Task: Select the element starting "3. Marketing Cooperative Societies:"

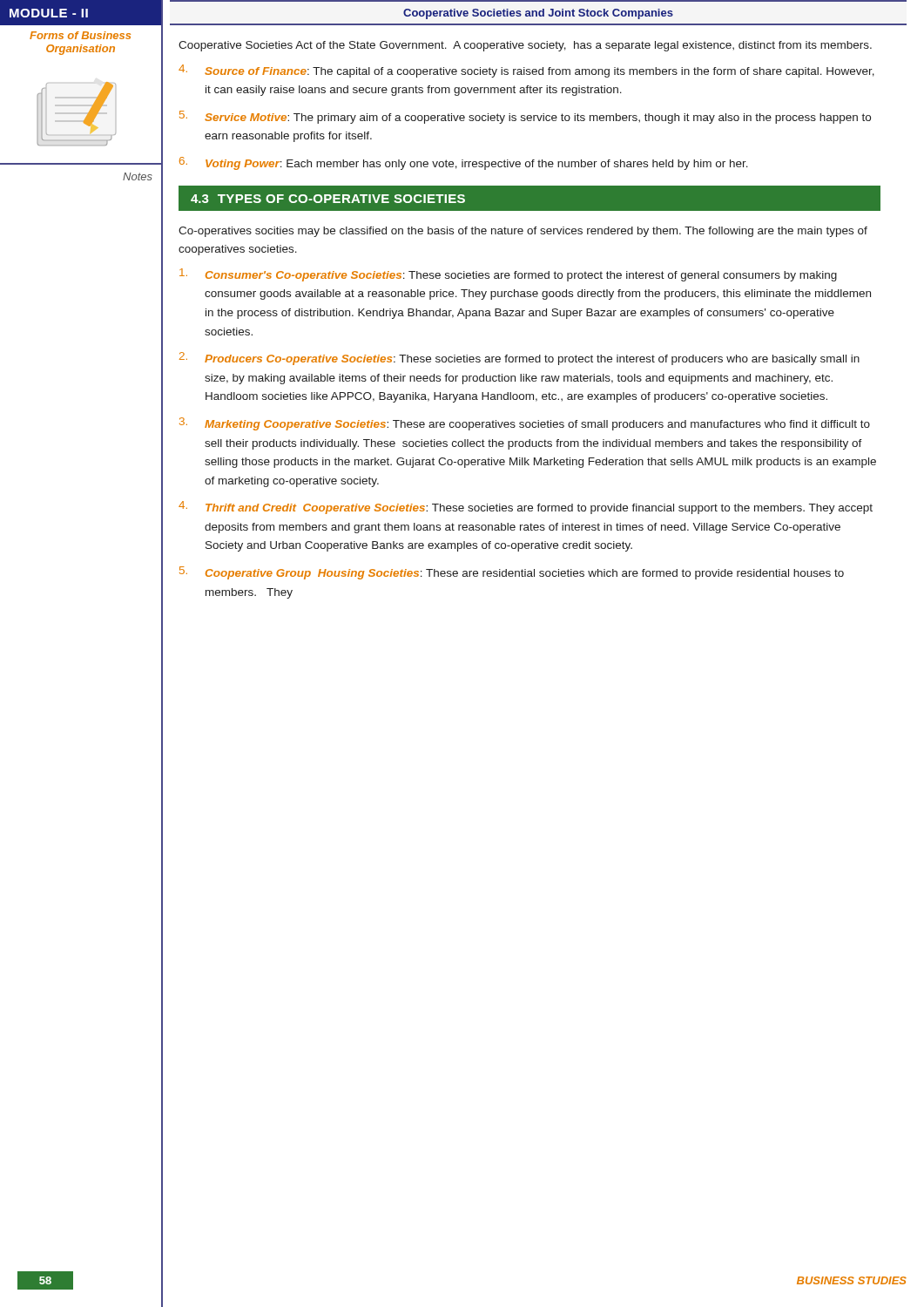Action: (529, 452)
